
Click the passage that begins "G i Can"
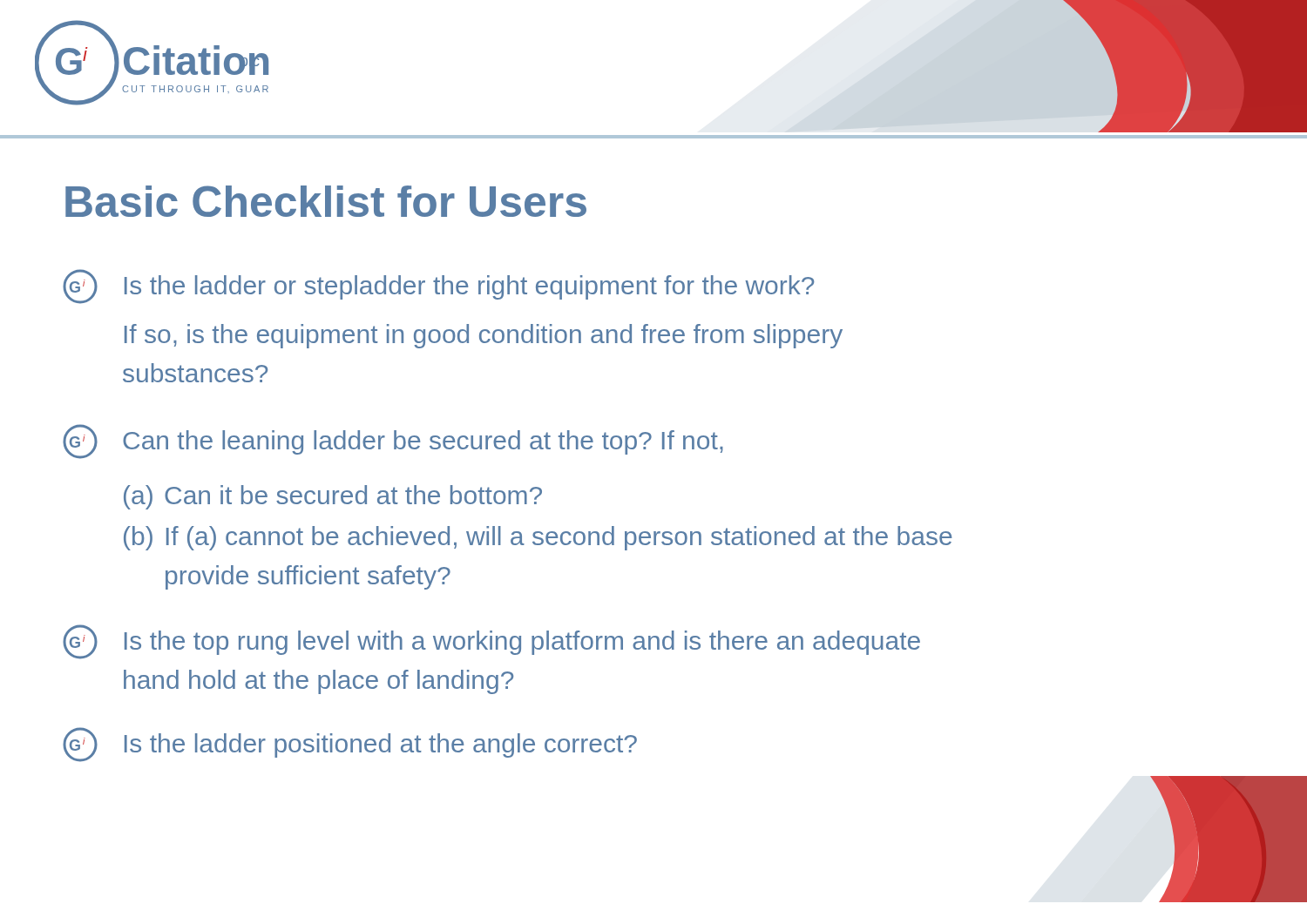[394, 442]
